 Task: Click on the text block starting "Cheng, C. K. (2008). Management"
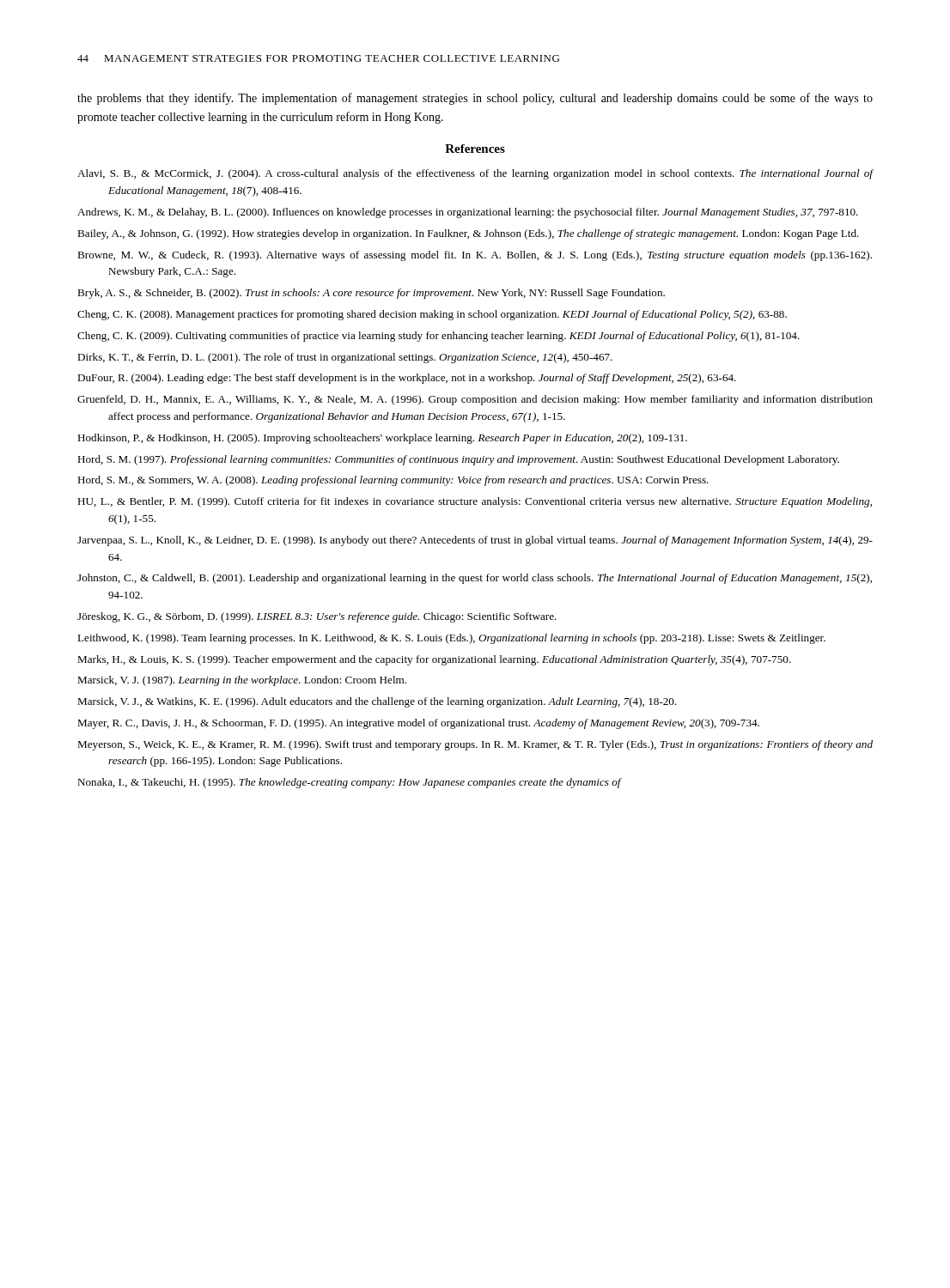click(x=432, y=314)
